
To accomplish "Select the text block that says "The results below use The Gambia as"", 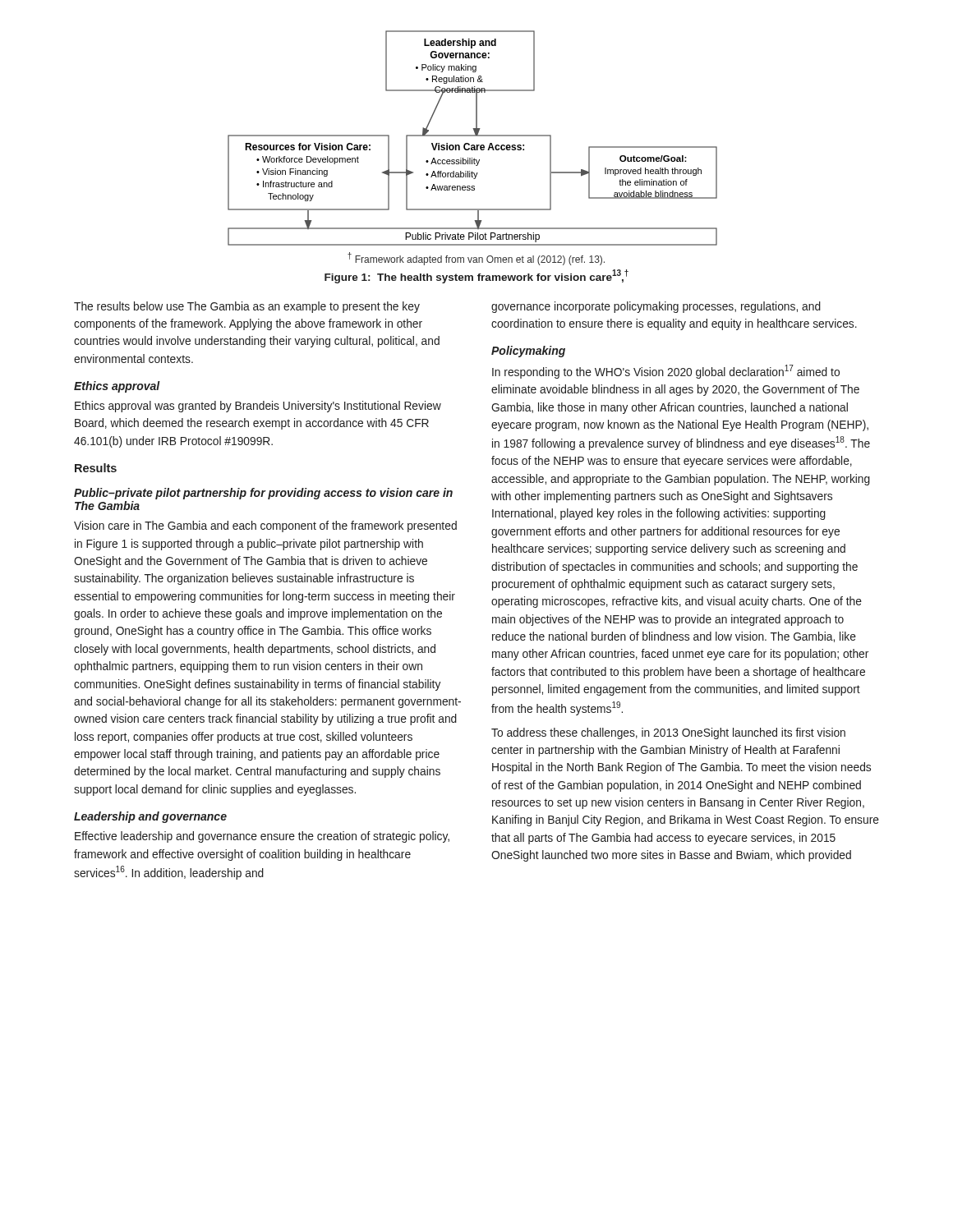I will pyautogui.click(x=268, y=333).
